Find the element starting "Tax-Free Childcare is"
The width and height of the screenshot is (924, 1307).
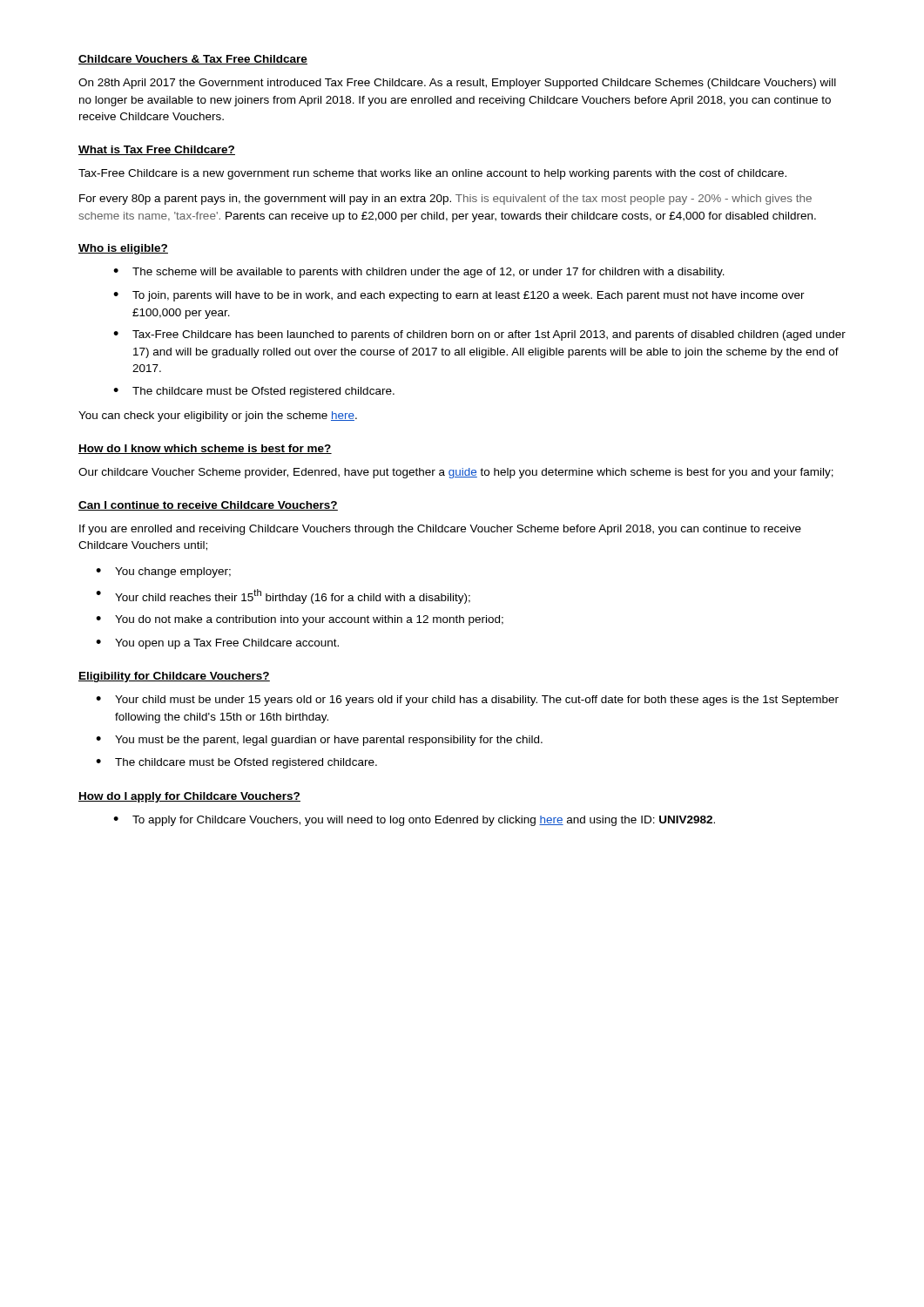433,173
